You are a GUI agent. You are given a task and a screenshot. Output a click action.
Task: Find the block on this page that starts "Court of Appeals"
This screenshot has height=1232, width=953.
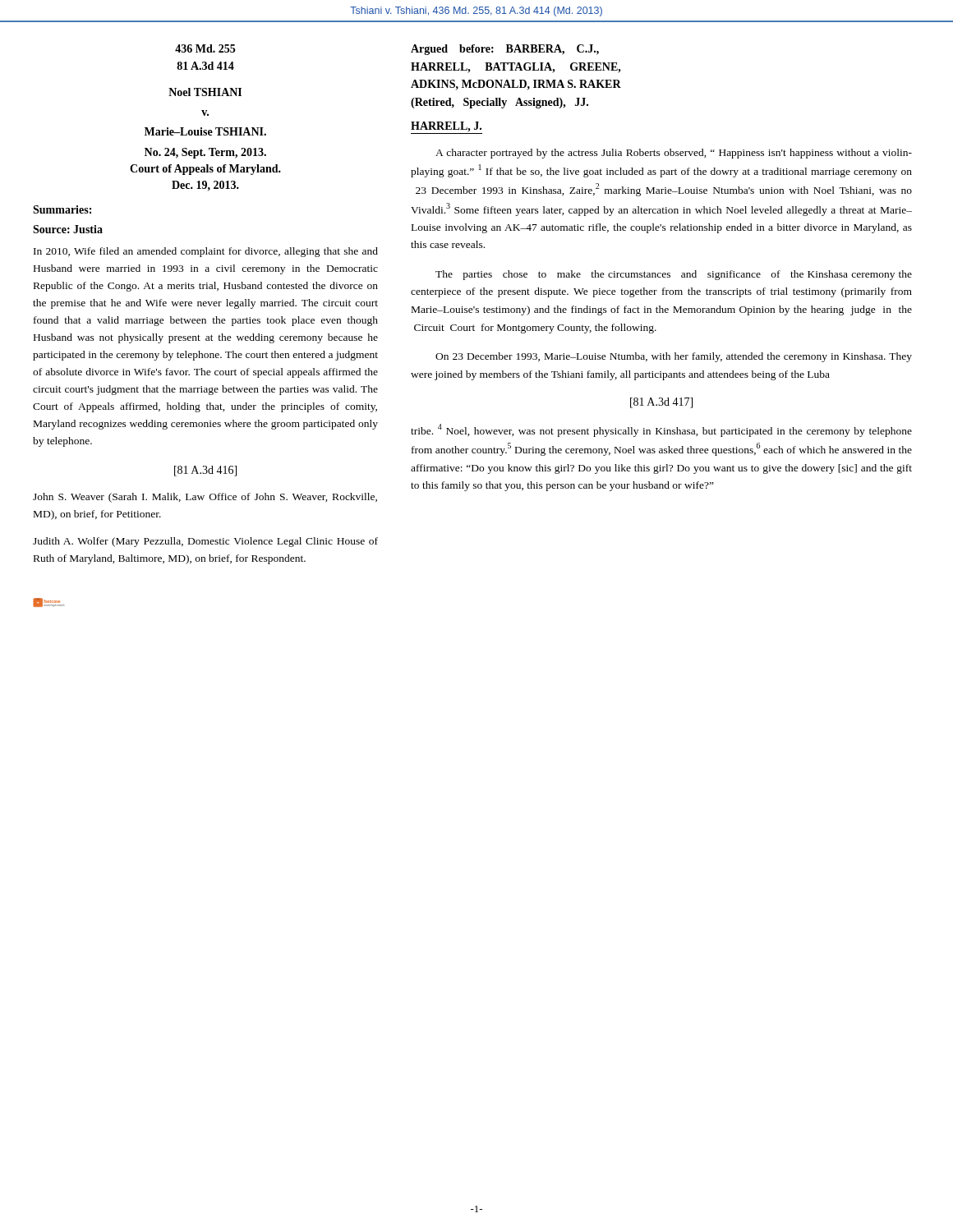[205, 169]
